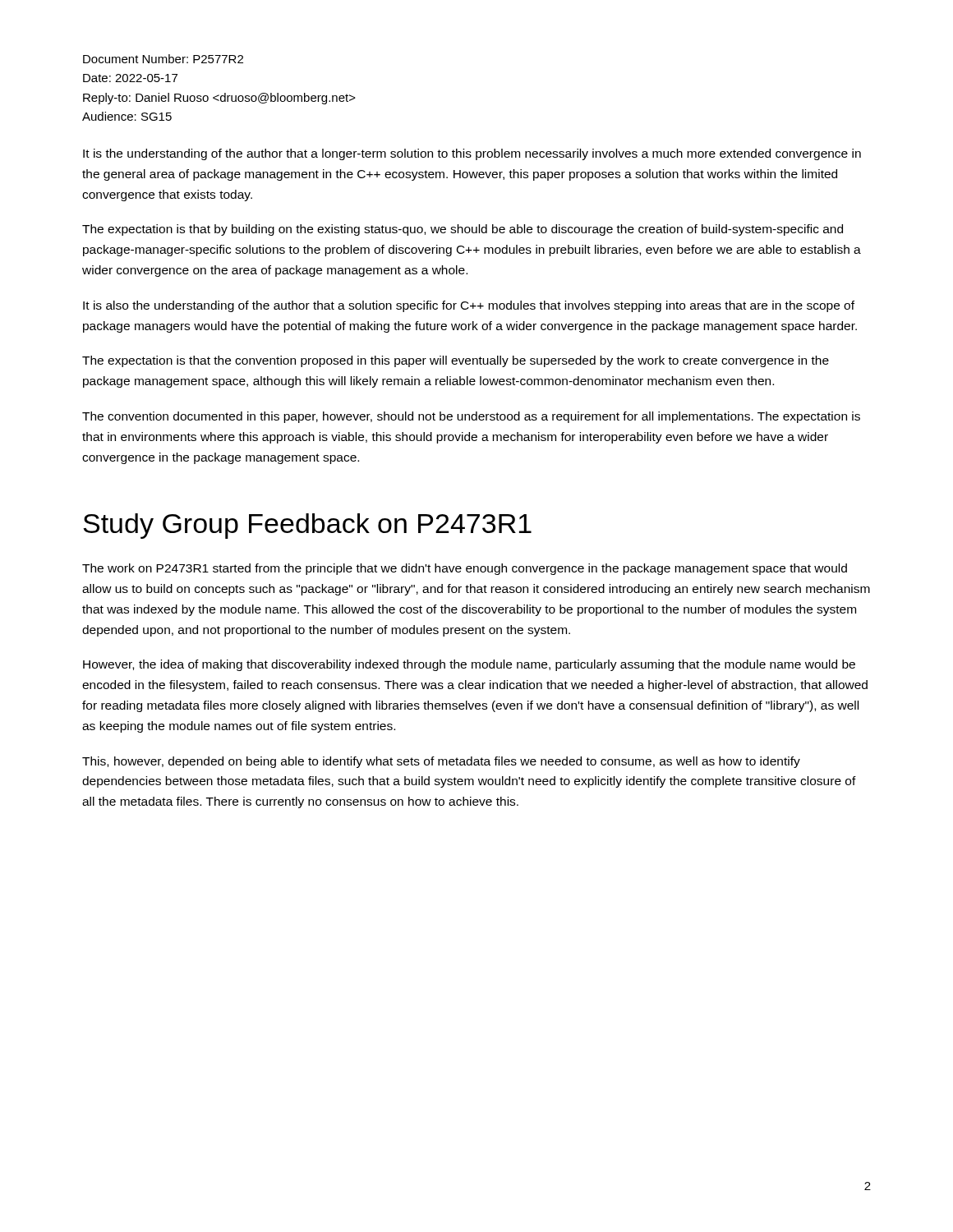953x1232 pixels.
Task: Locate the block starting "The convention documented in this paper, however,"
Action: point(471,436)
